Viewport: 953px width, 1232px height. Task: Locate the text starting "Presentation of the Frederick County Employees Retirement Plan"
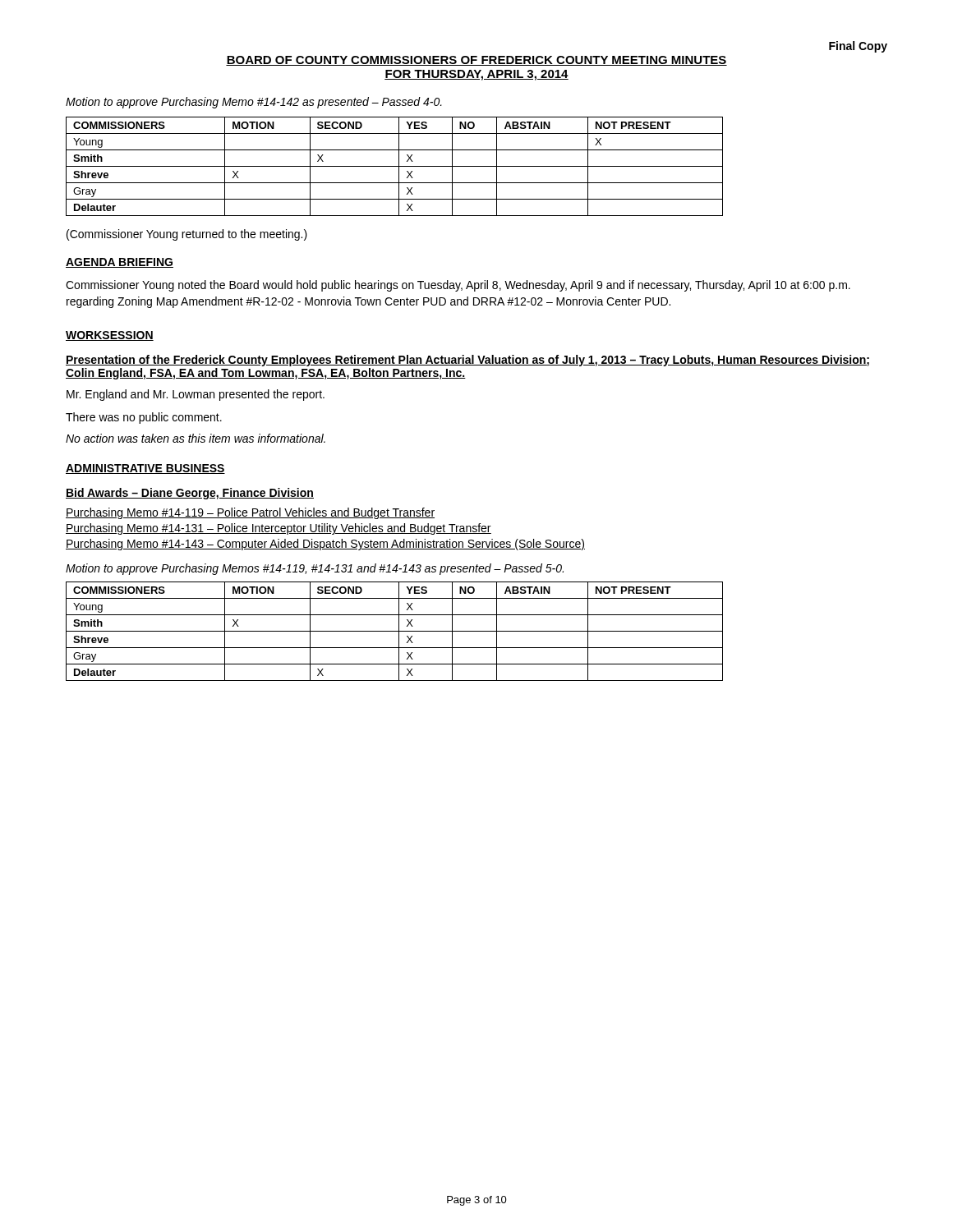468,366
